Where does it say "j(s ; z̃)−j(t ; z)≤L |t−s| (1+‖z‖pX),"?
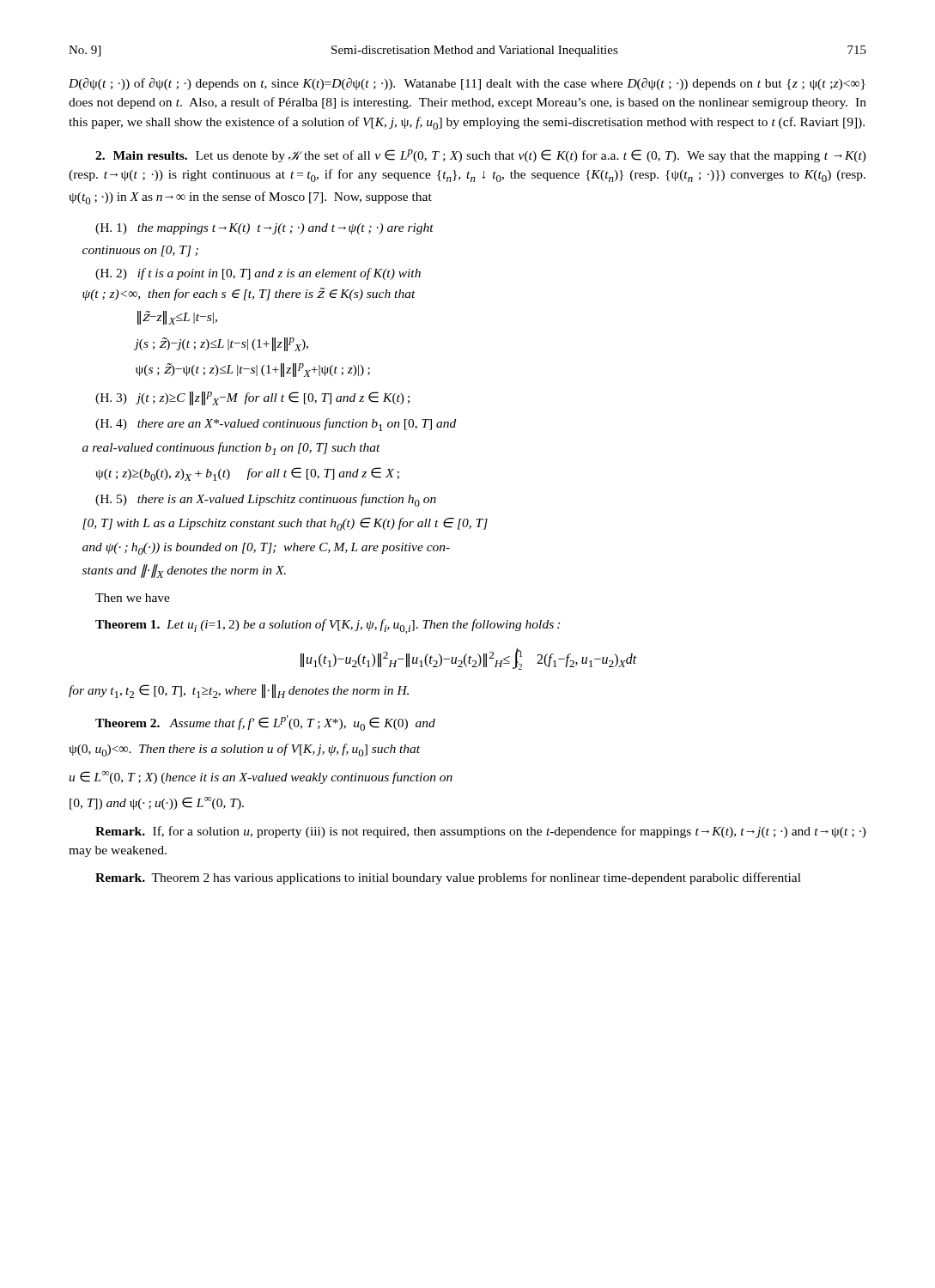 click(222, 343)
